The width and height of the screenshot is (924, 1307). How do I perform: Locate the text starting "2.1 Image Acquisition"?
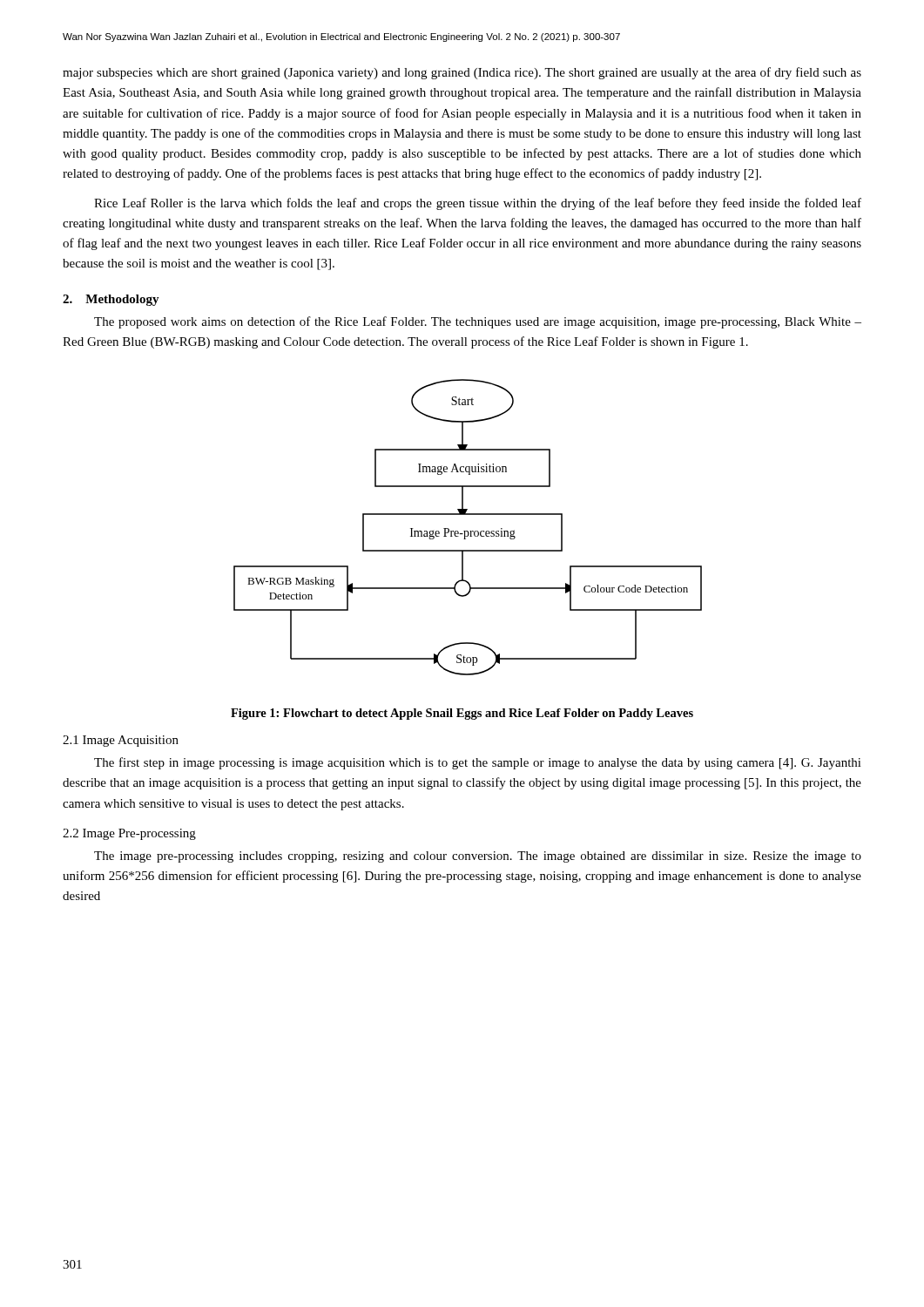121,740
